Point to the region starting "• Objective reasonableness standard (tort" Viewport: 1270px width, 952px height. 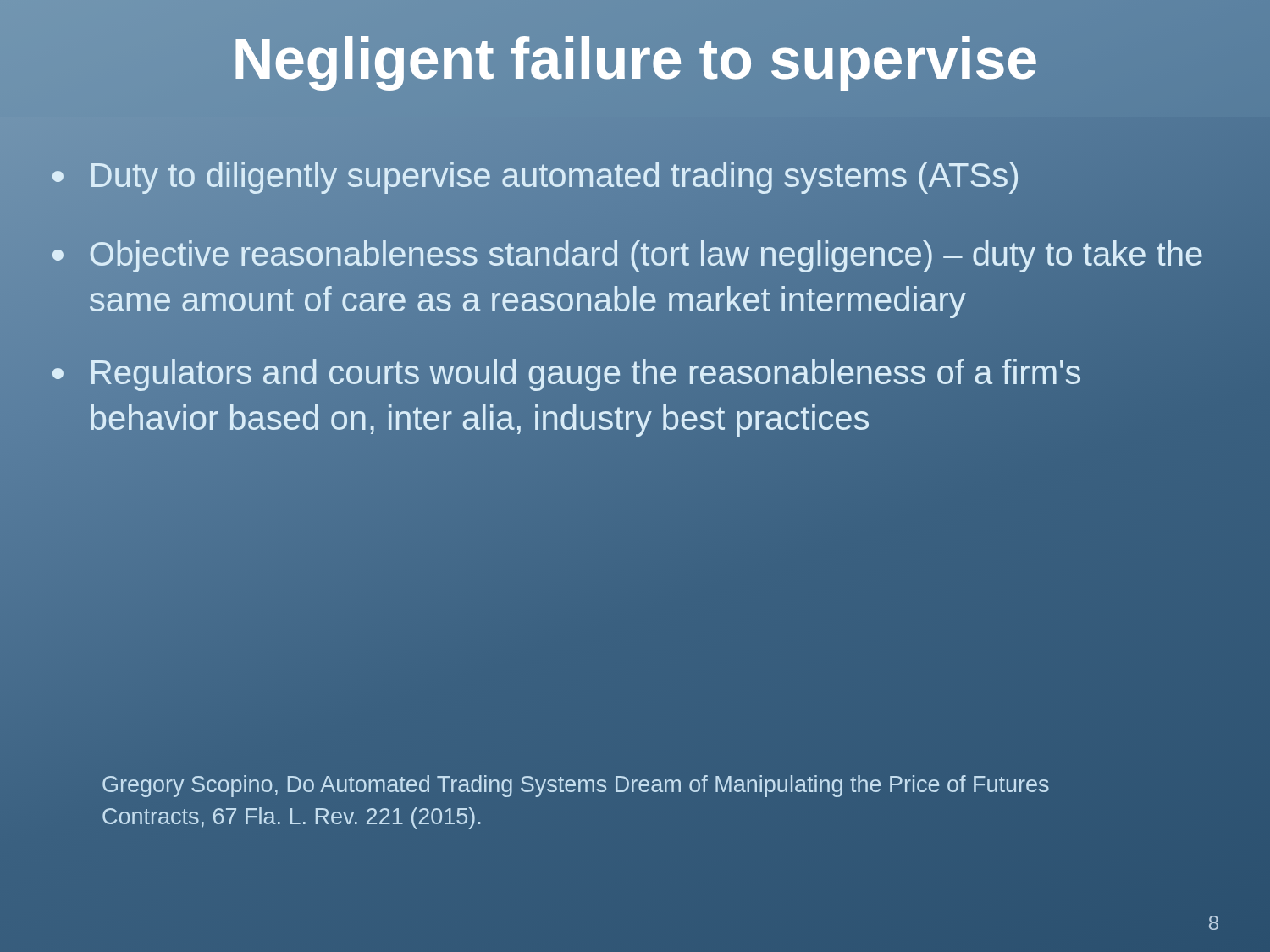[x=635, y=277]
